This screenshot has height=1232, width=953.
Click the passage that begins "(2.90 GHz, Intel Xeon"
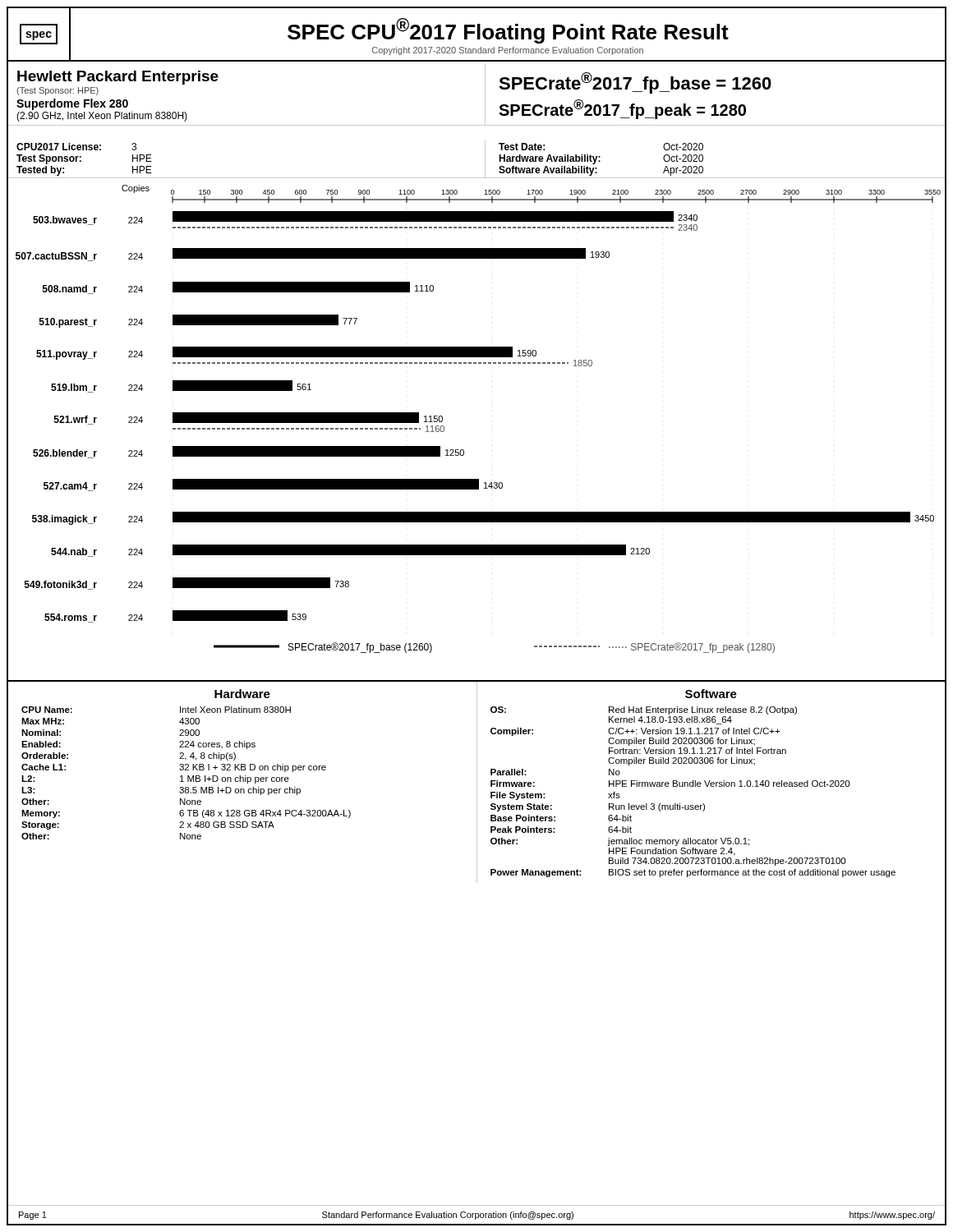click(x=102, y=116)
